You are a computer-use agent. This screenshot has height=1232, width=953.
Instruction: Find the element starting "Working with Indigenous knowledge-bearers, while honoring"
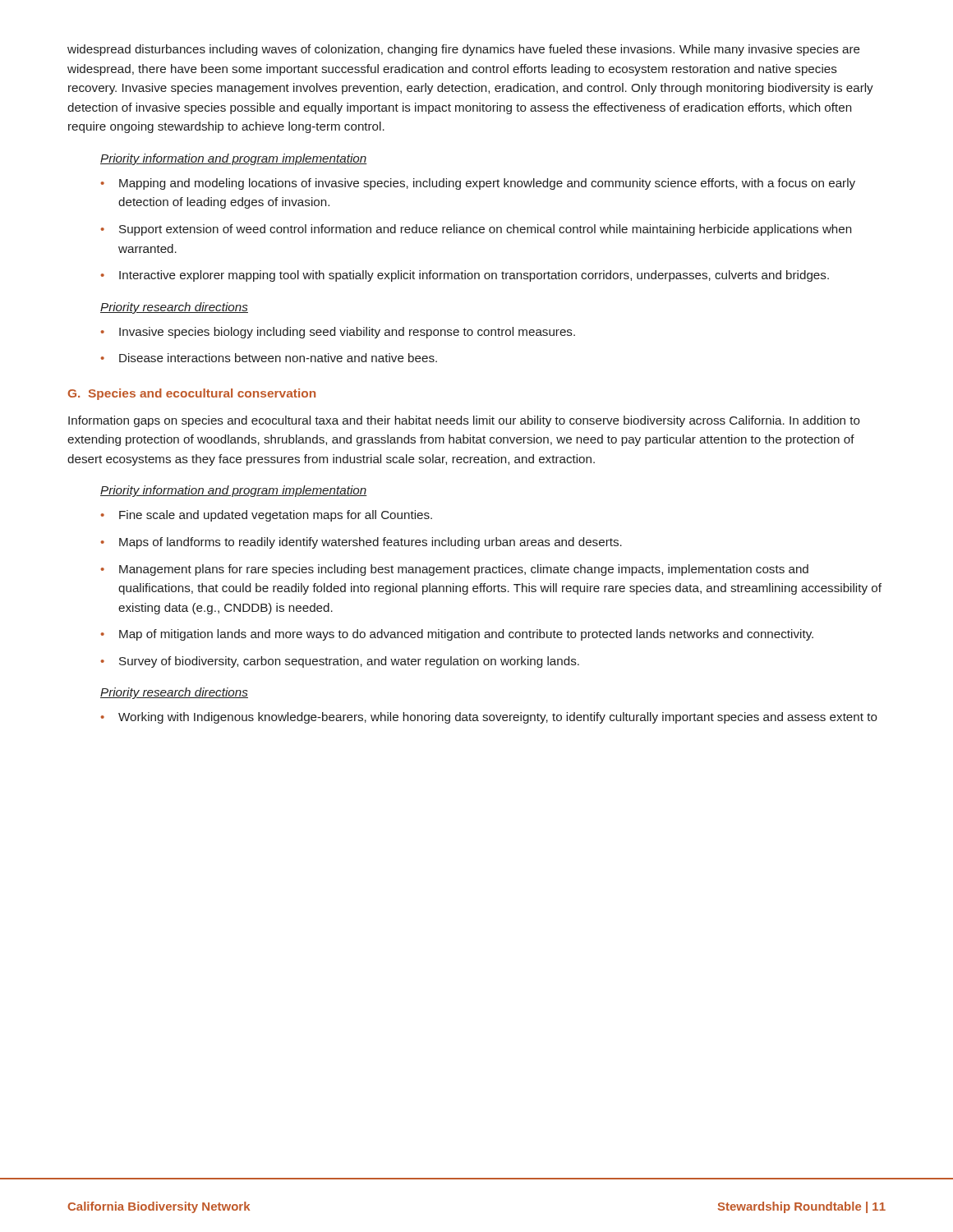pyautogui.click(x=498, y=717)
